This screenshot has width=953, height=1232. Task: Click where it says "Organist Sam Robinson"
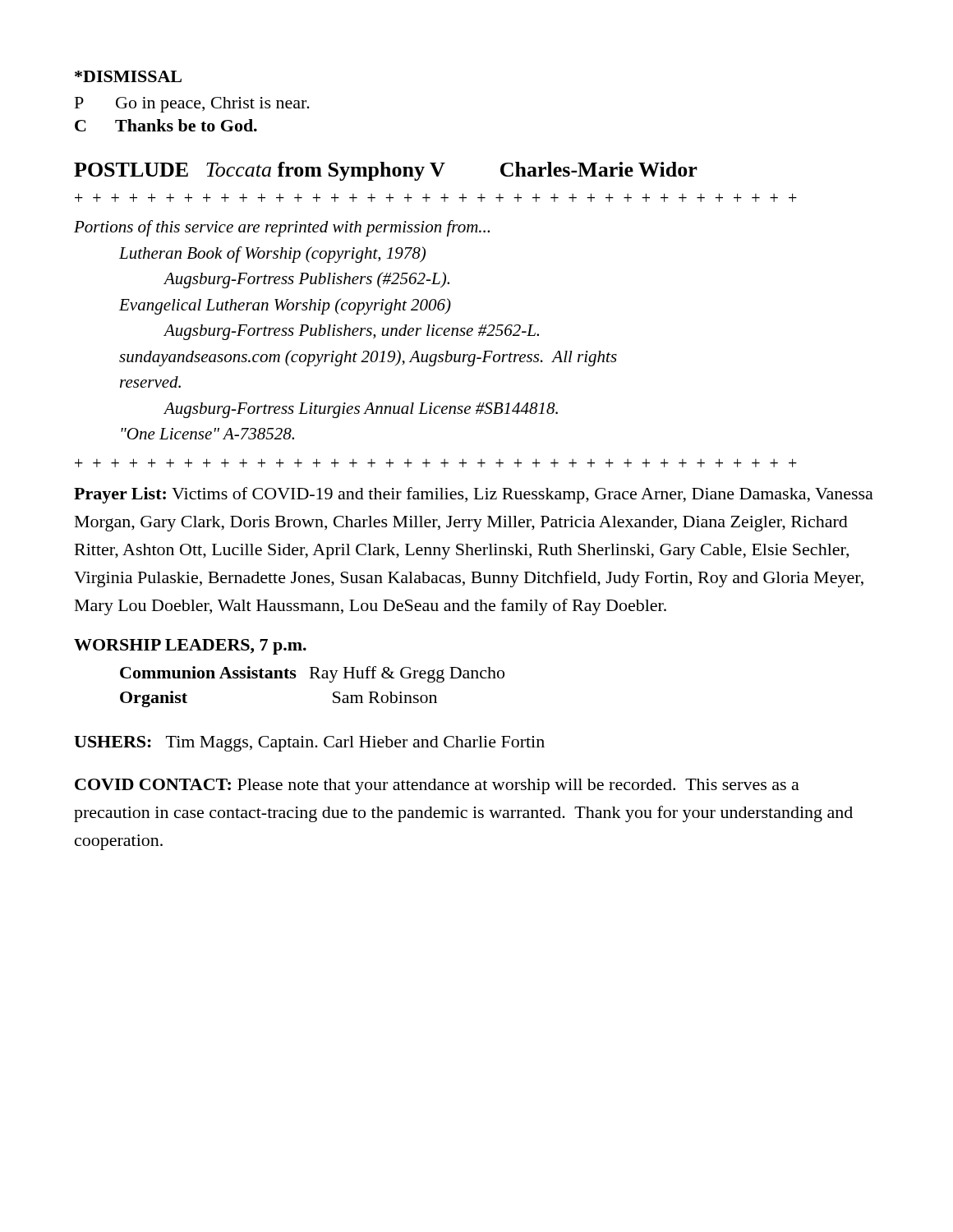click(153, 699)
